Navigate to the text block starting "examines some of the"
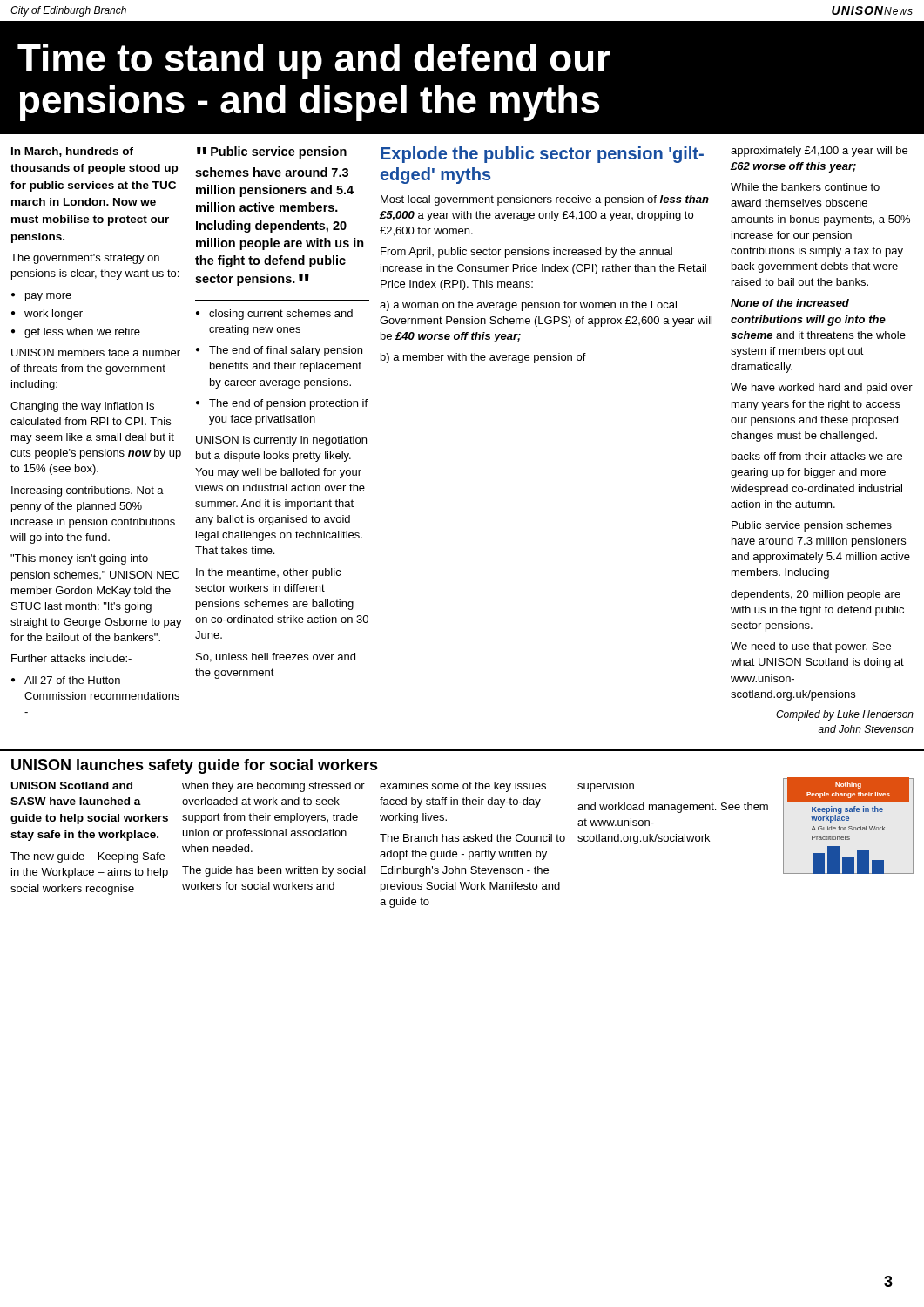The height and width of the screenshot is (1307, 924). click(x=473, y=844)
